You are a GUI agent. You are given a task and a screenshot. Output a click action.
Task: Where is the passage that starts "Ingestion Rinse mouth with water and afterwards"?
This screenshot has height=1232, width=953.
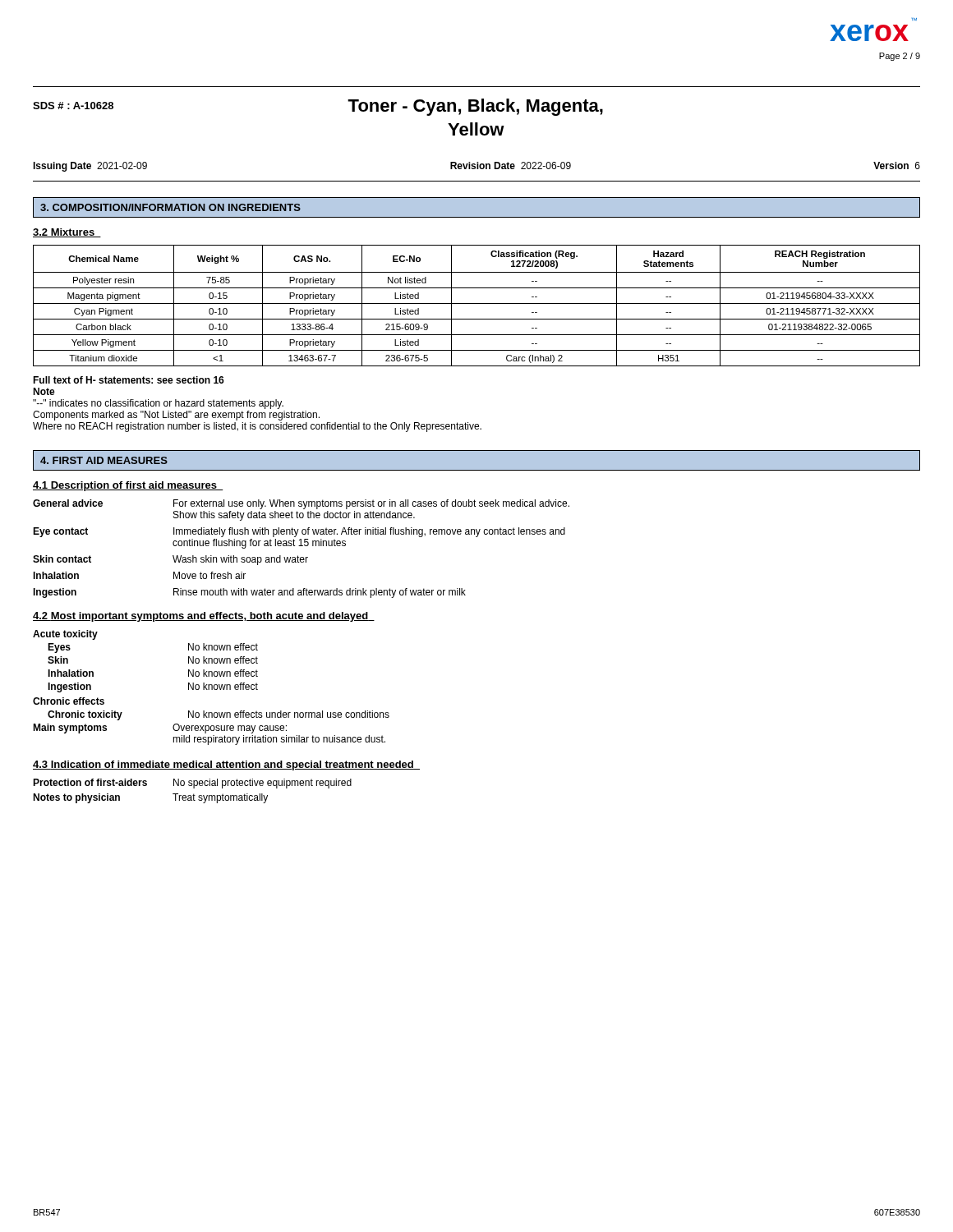point(476,592)
